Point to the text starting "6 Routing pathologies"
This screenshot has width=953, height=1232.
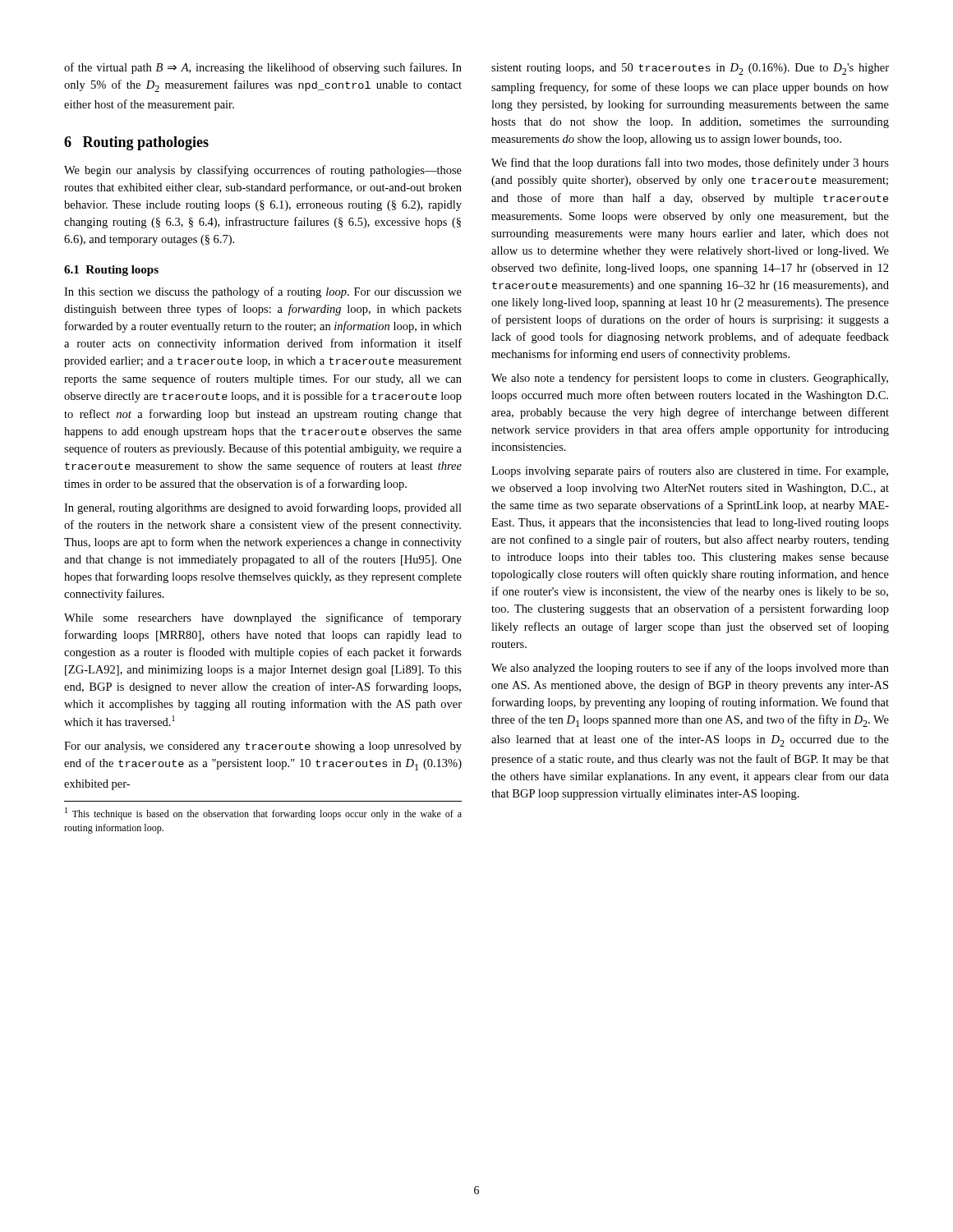coord(136,142)
